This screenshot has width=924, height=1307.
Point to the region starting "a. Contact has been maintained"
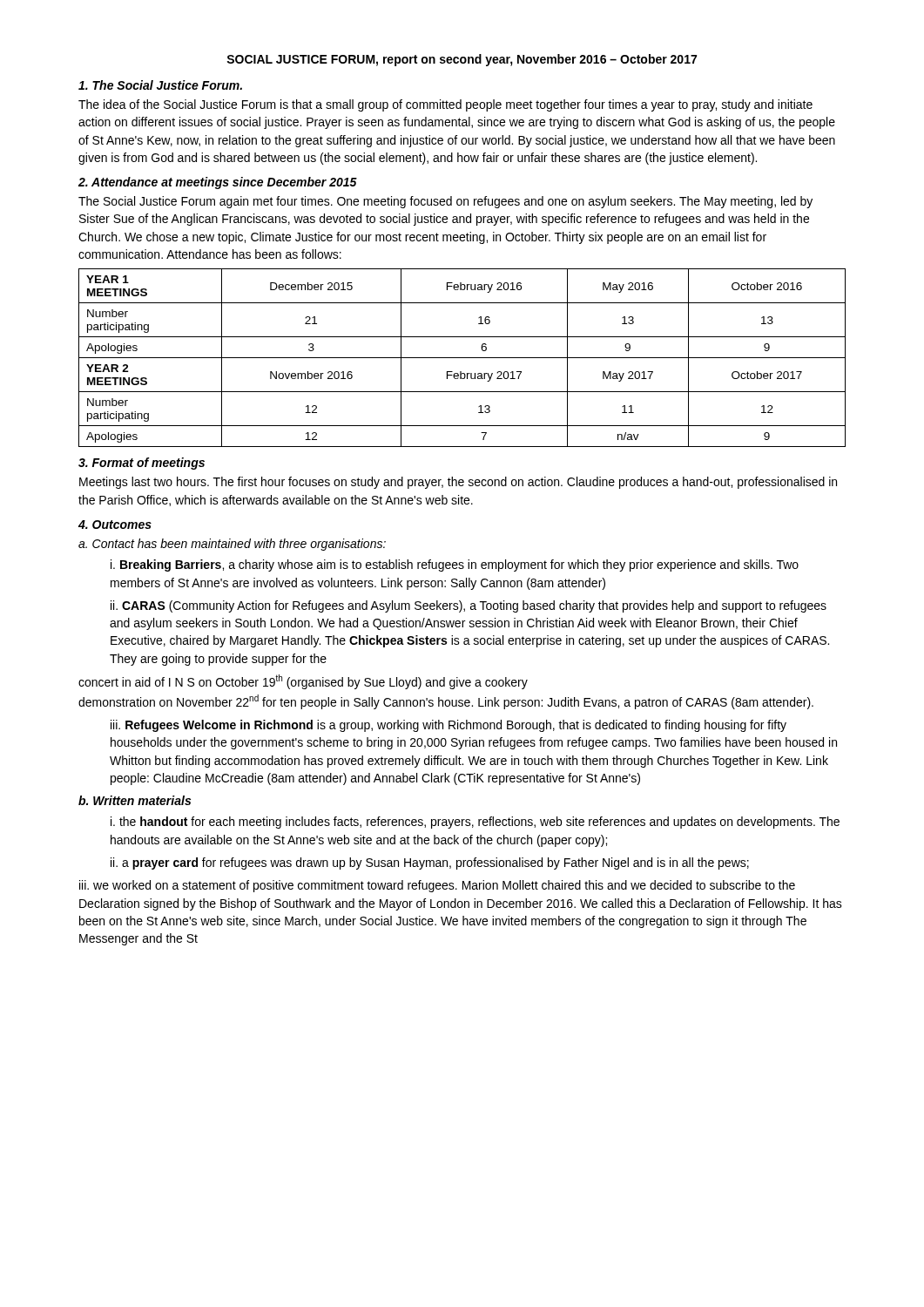pos(232,544)
